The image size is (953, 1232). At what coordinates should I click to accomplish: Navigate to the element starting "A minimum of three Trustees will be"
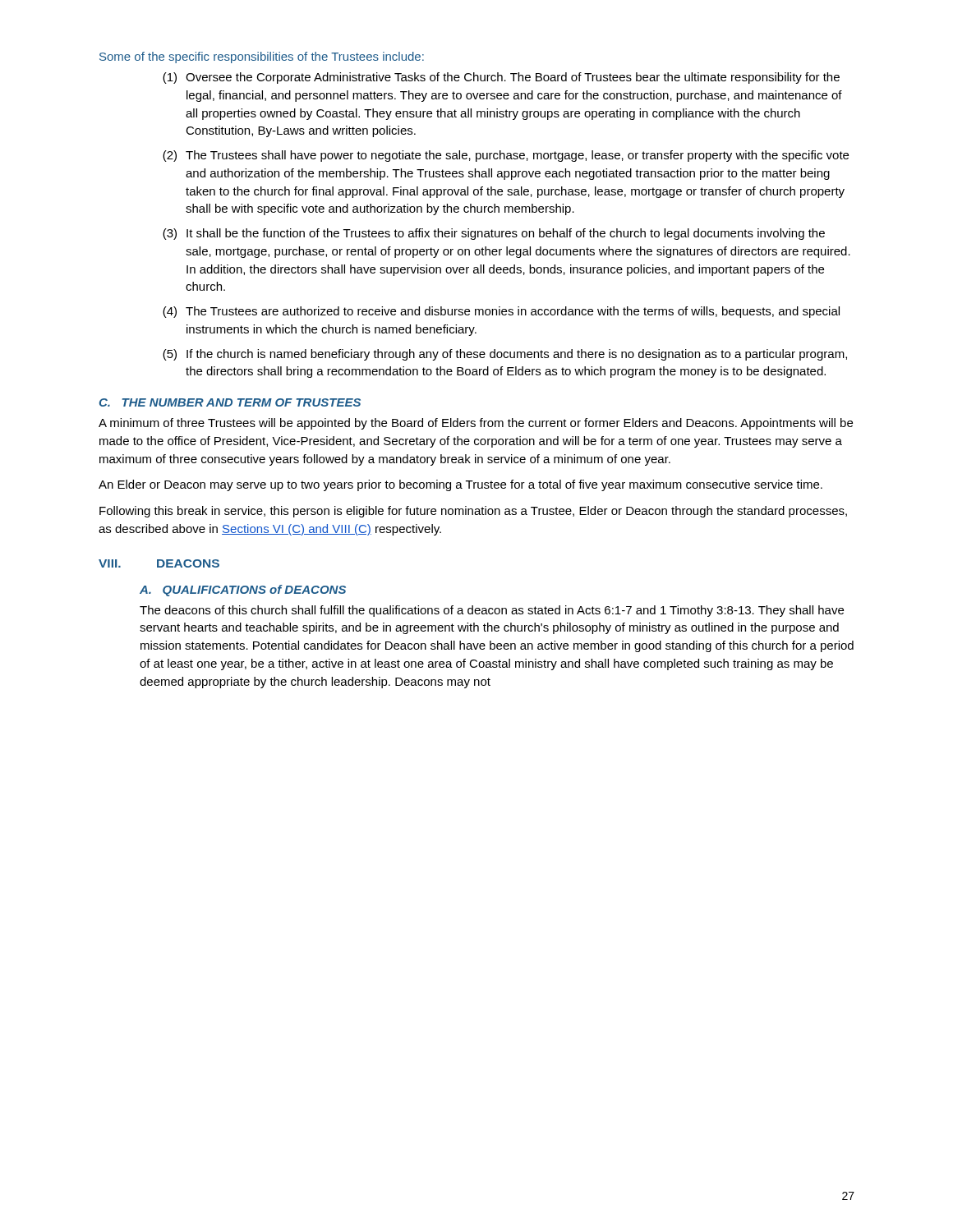point(476,440)
